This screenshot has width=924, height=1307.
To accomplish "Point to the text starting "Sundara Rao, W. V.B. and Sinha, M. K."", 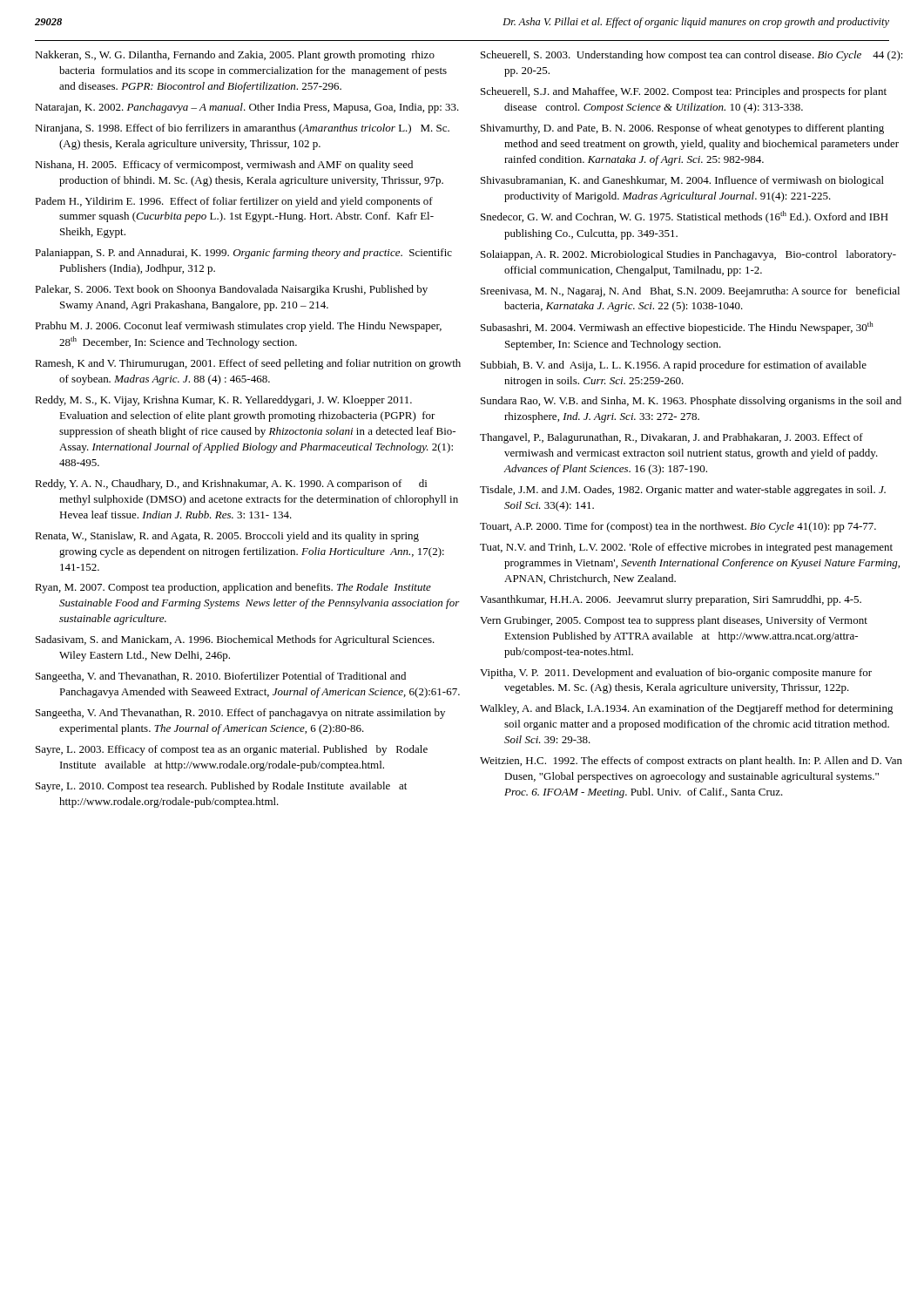I will click(x=691, y=409).
